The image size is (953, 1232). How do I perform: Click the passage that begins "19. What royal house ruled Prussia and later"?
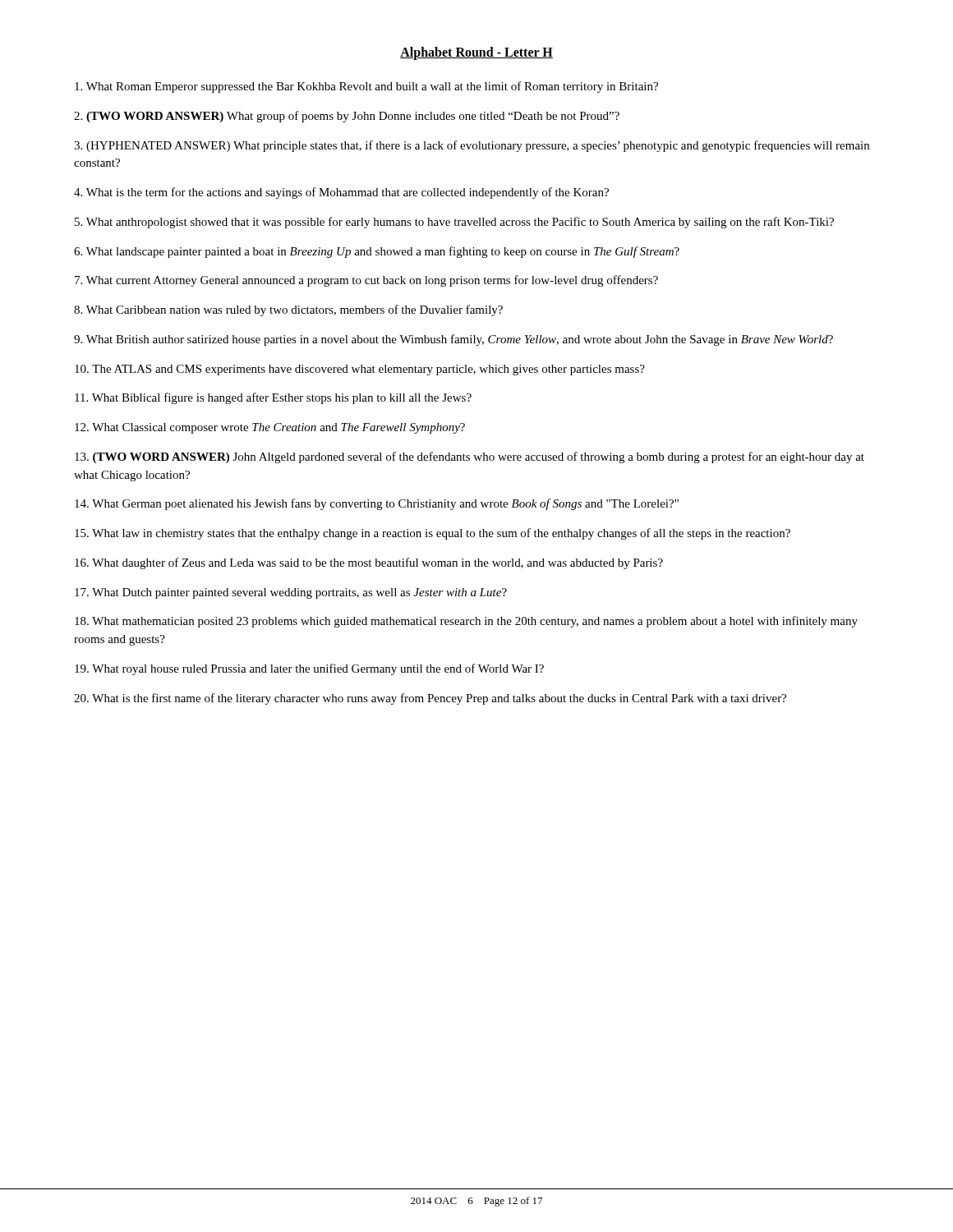[309, 668]
